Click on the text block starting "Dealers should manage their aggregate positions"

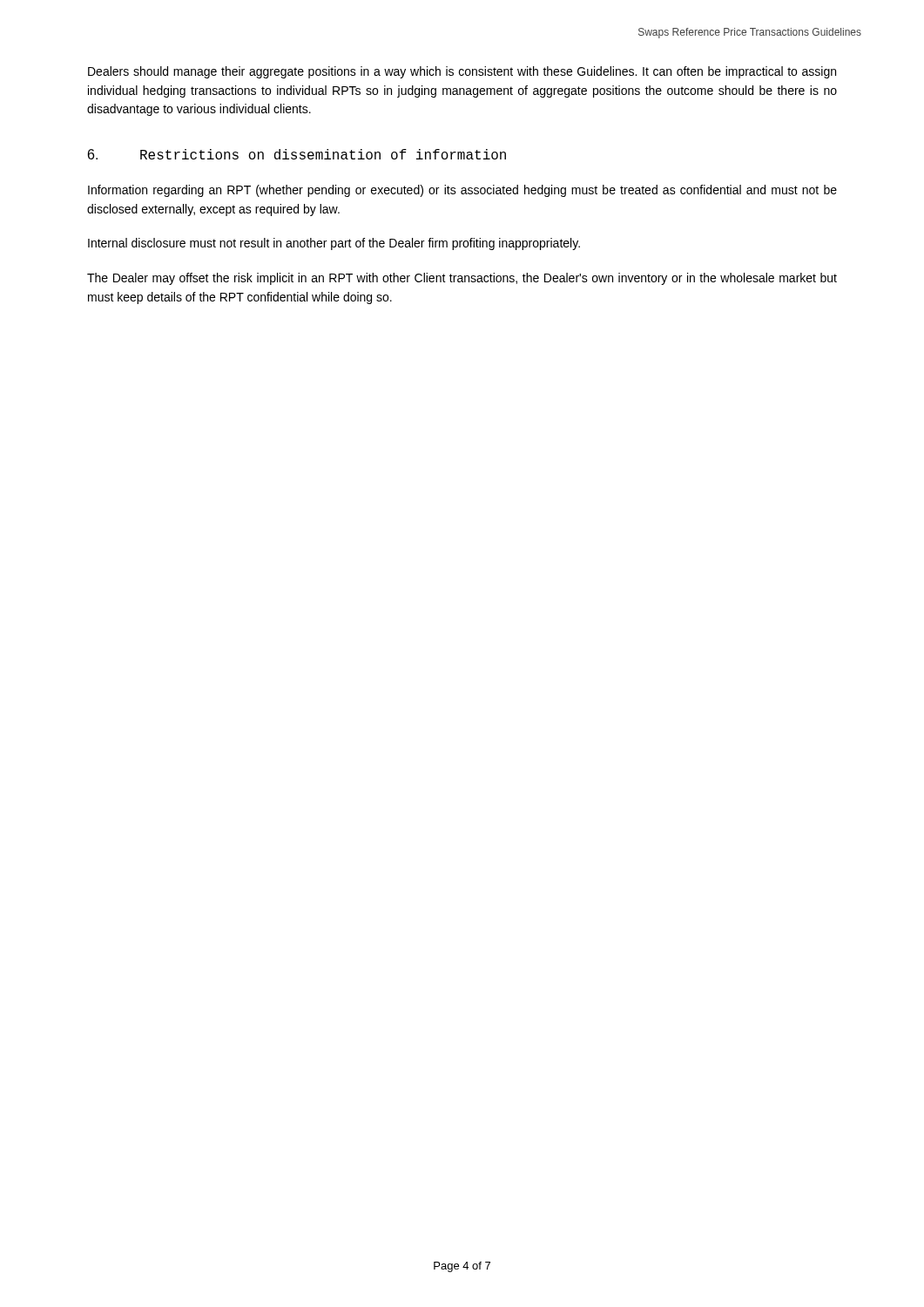462,90
